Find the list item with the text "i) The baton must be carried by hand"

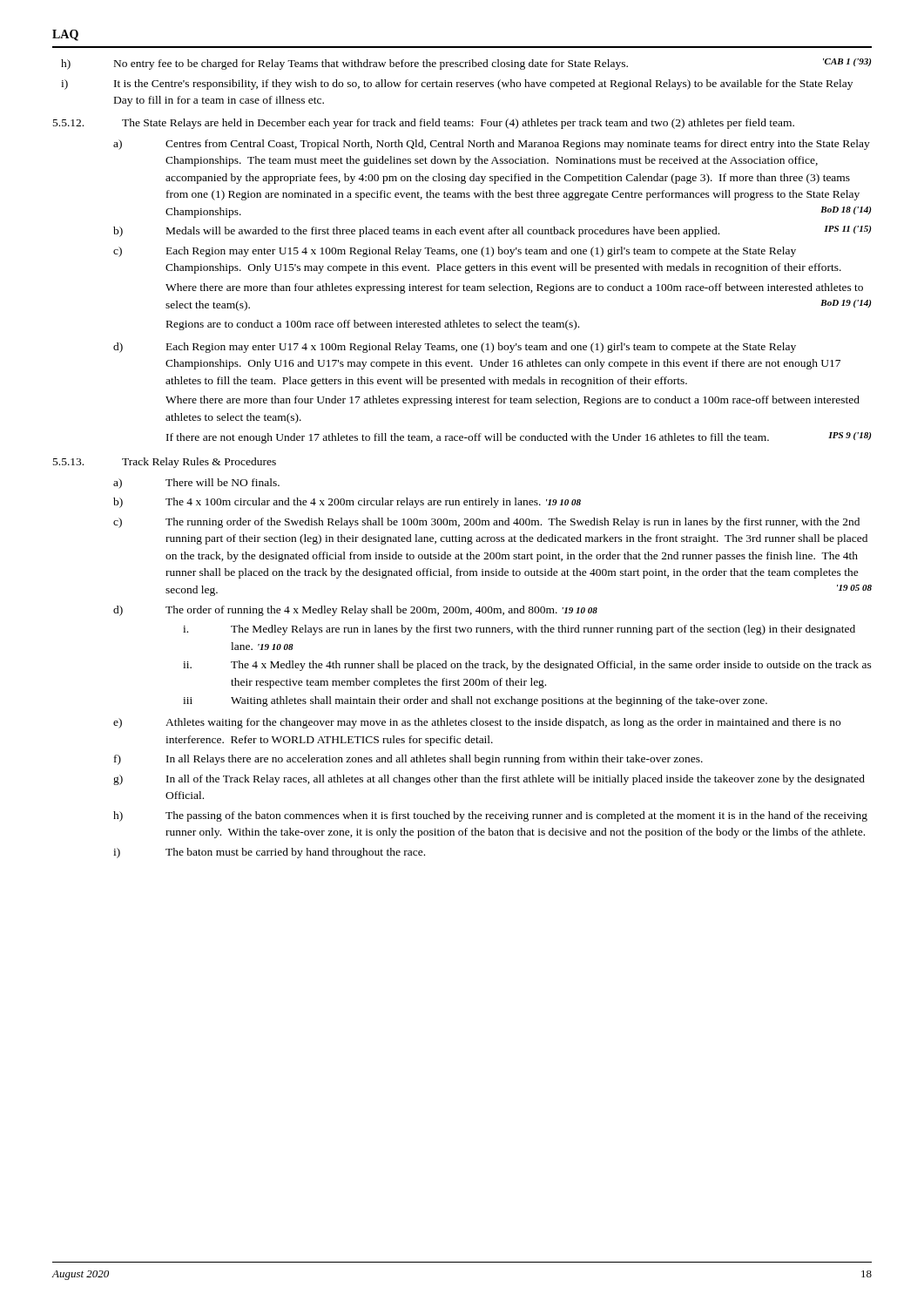(x=269, y=853)
